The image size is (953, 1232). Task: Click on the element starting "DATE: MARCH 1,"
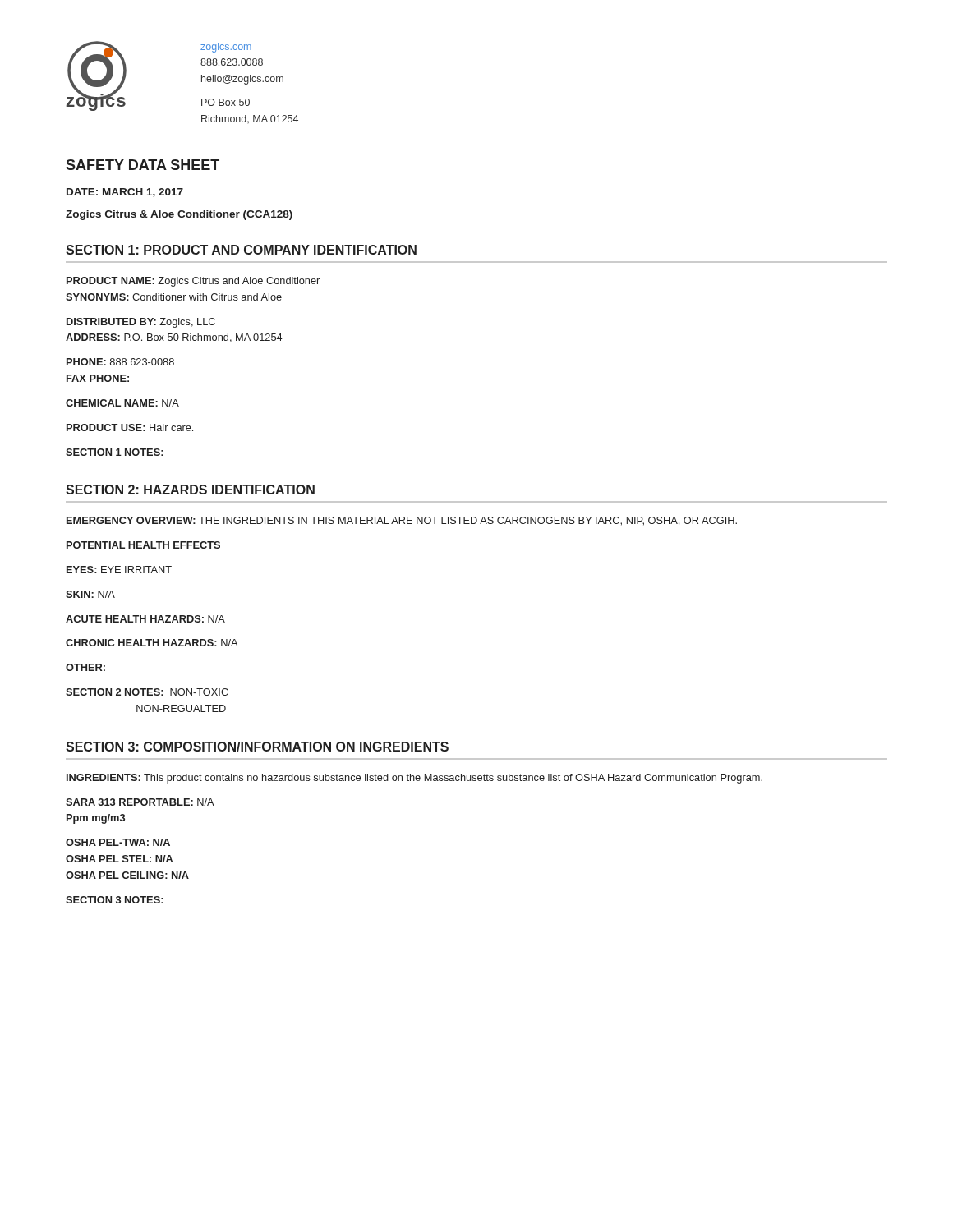tap(125, 192)
